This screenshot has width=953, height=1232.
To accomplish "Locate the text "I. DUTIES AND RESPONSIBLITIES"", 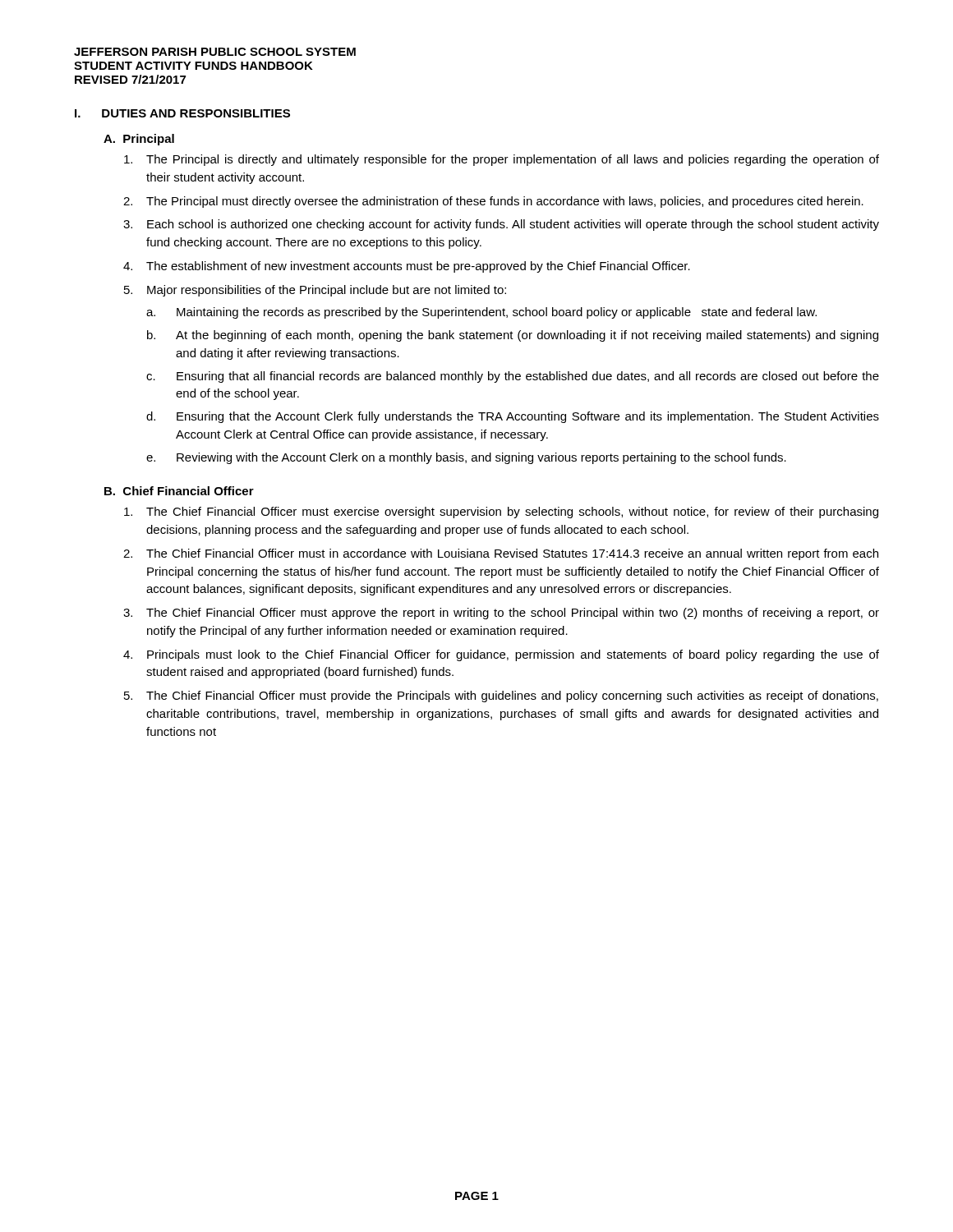I will coord(182,113).
